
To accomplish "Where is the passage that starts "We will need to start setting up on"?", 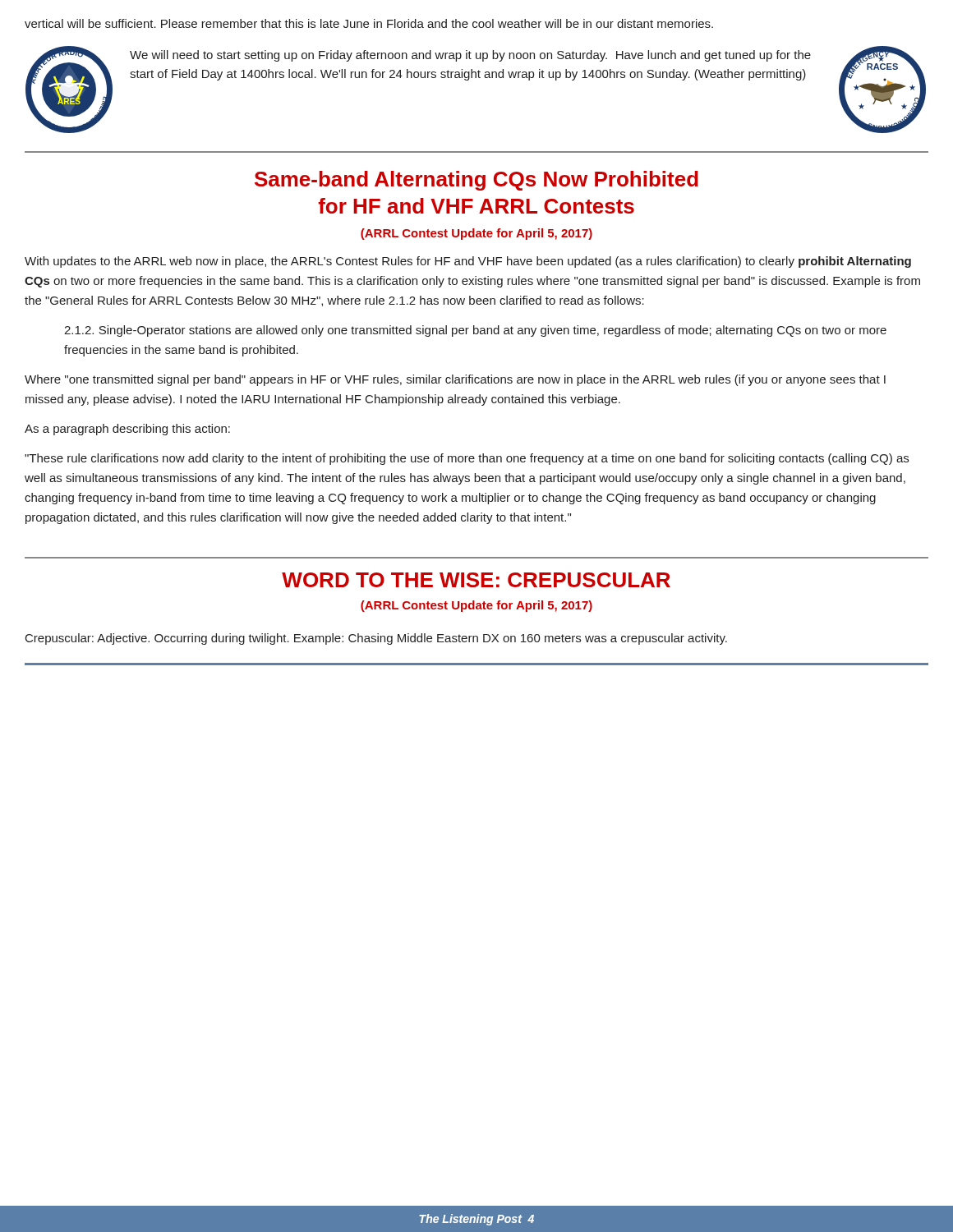I will 470,64.
